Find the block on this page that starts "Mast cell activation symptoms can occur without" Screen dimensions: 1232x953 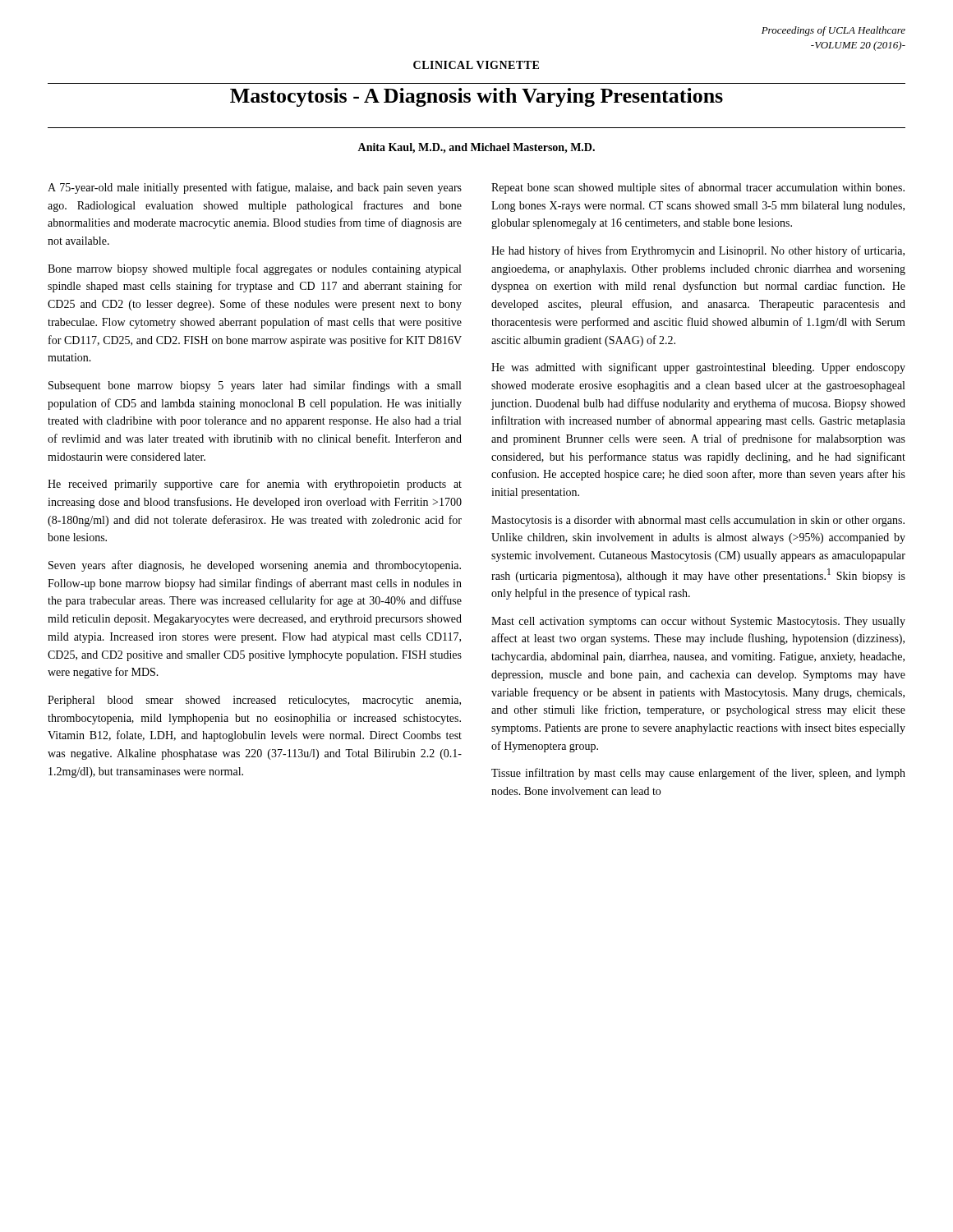pos(698,684)
